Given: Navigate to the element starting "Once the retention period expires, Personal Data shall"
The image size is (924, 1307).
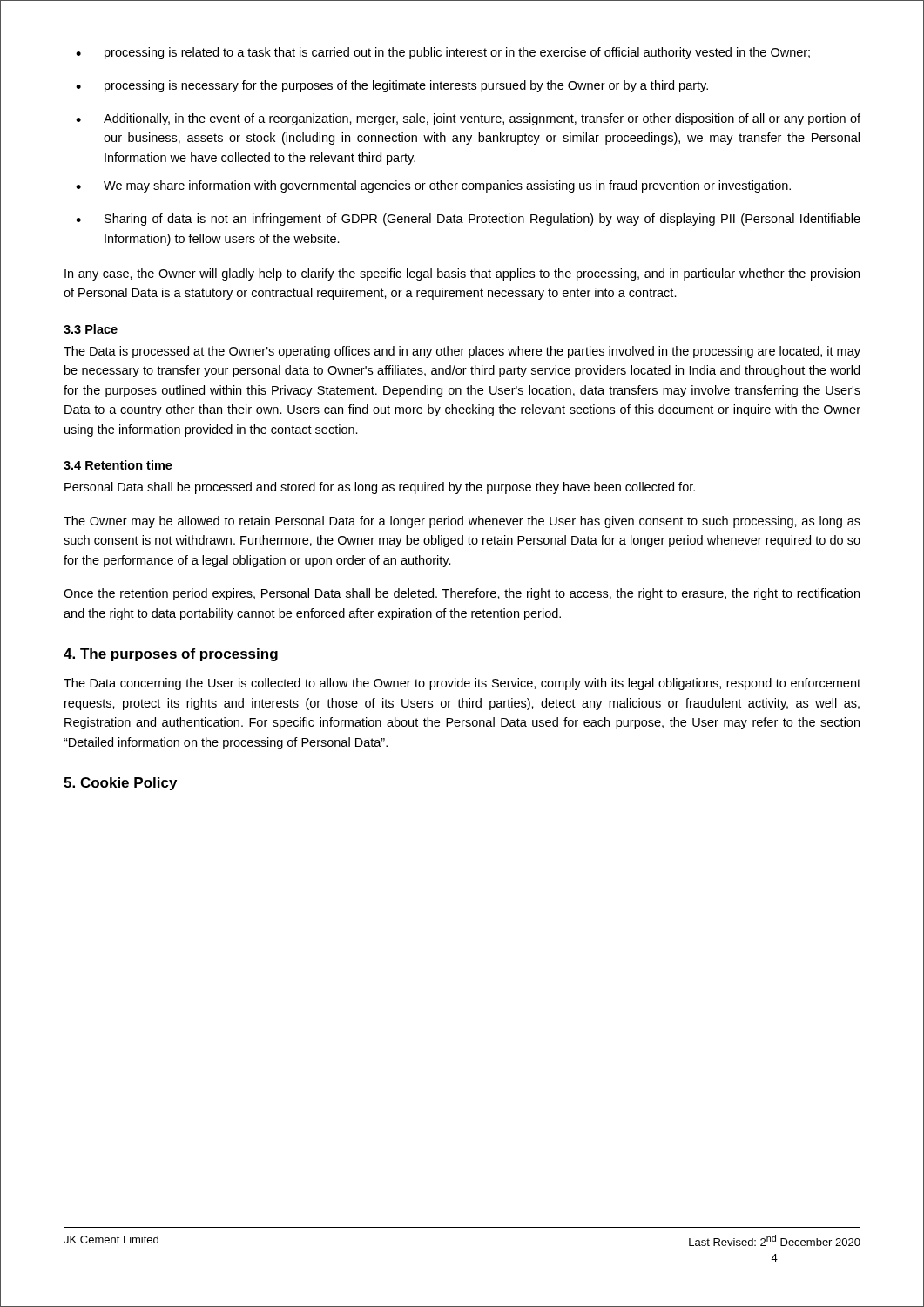Looking at the screenshot, I should [462, 603].
